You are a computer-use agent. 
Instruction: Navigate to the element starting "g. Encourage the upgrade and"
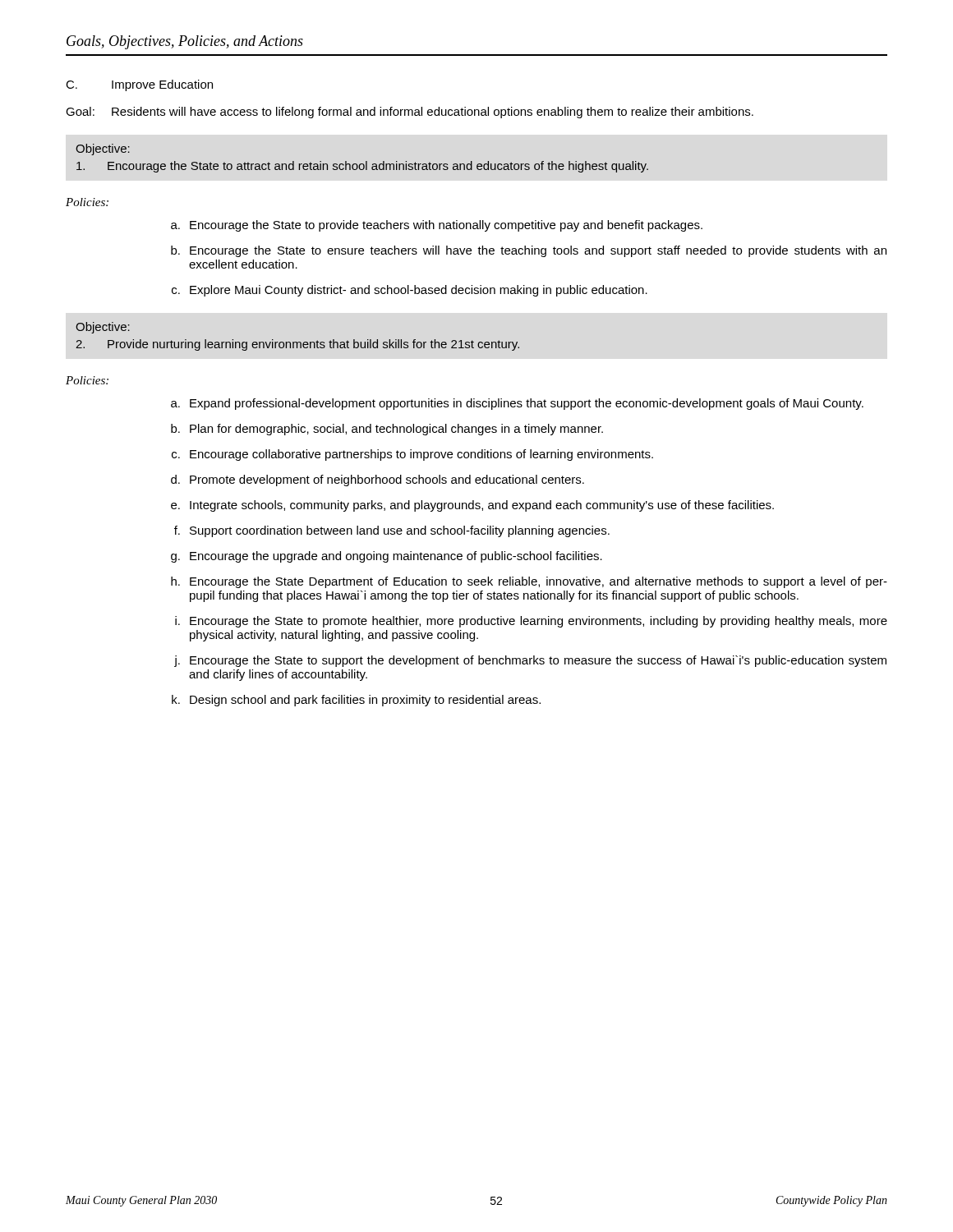pos(476,556)
